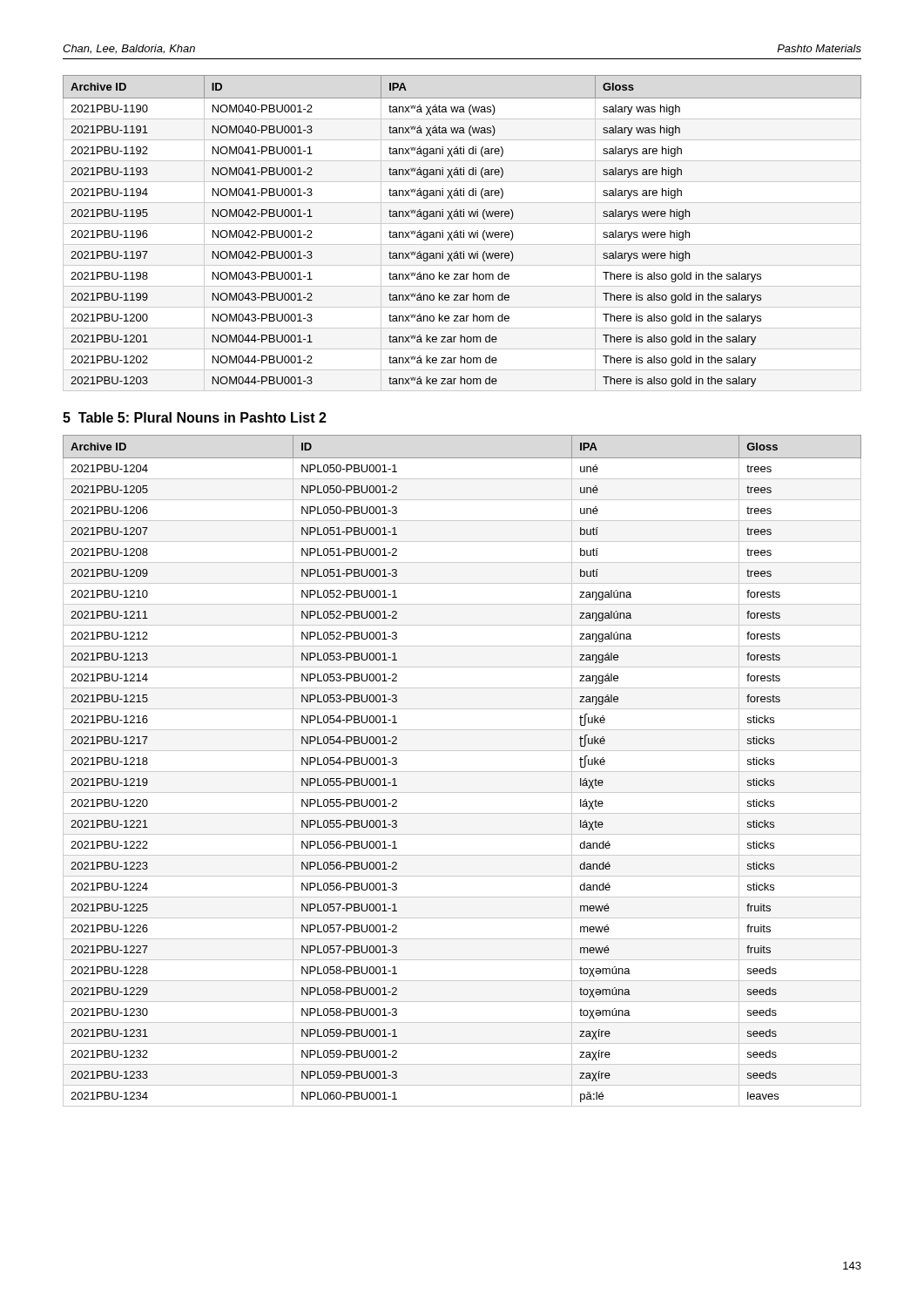Click on the table containing "tanxʷágani χáti di (are)"
924x1307 pixels.
click(x=462, y=233)
